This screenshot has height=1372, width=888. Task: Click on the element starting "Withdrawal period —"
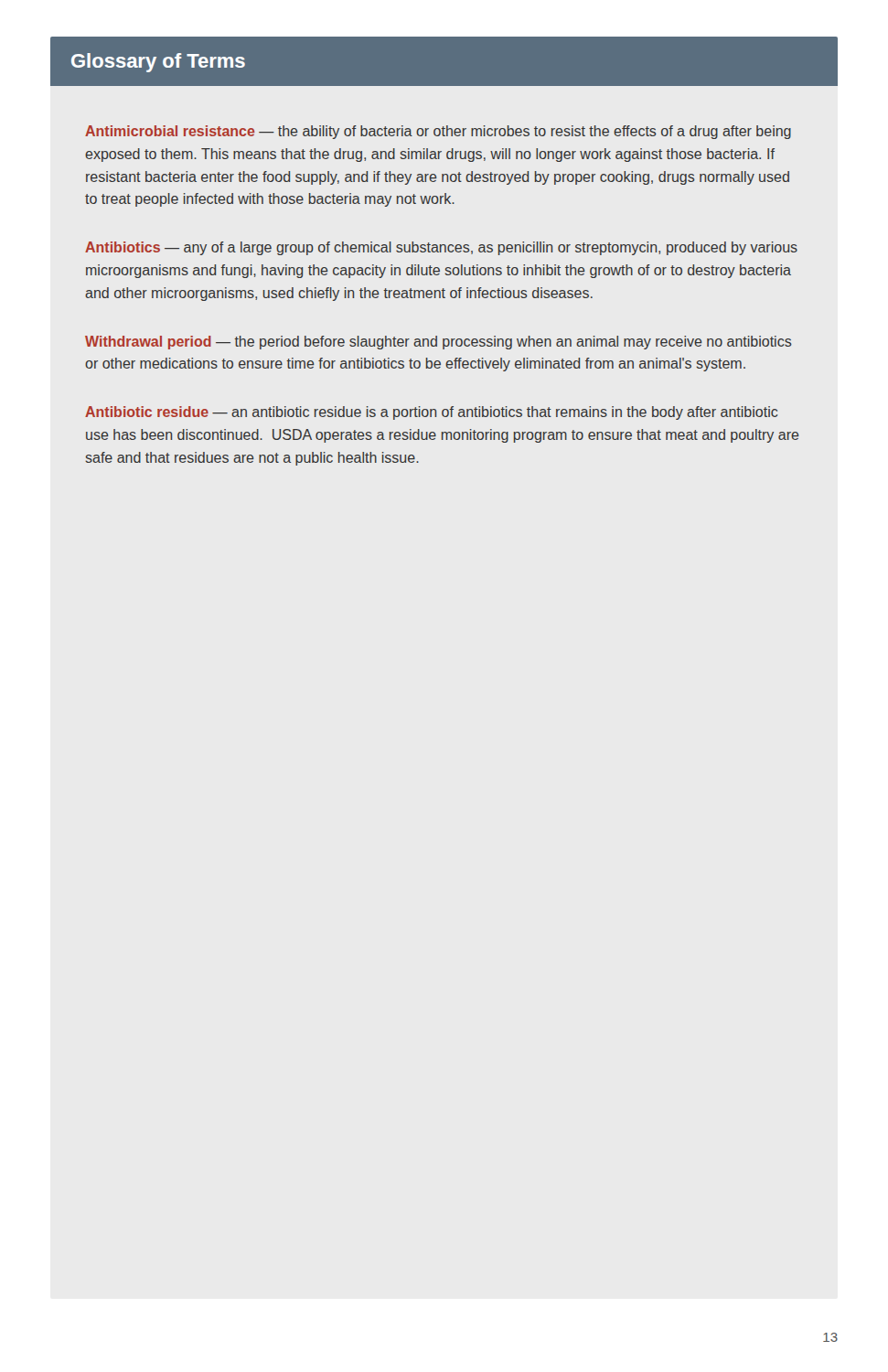[438, 353]
